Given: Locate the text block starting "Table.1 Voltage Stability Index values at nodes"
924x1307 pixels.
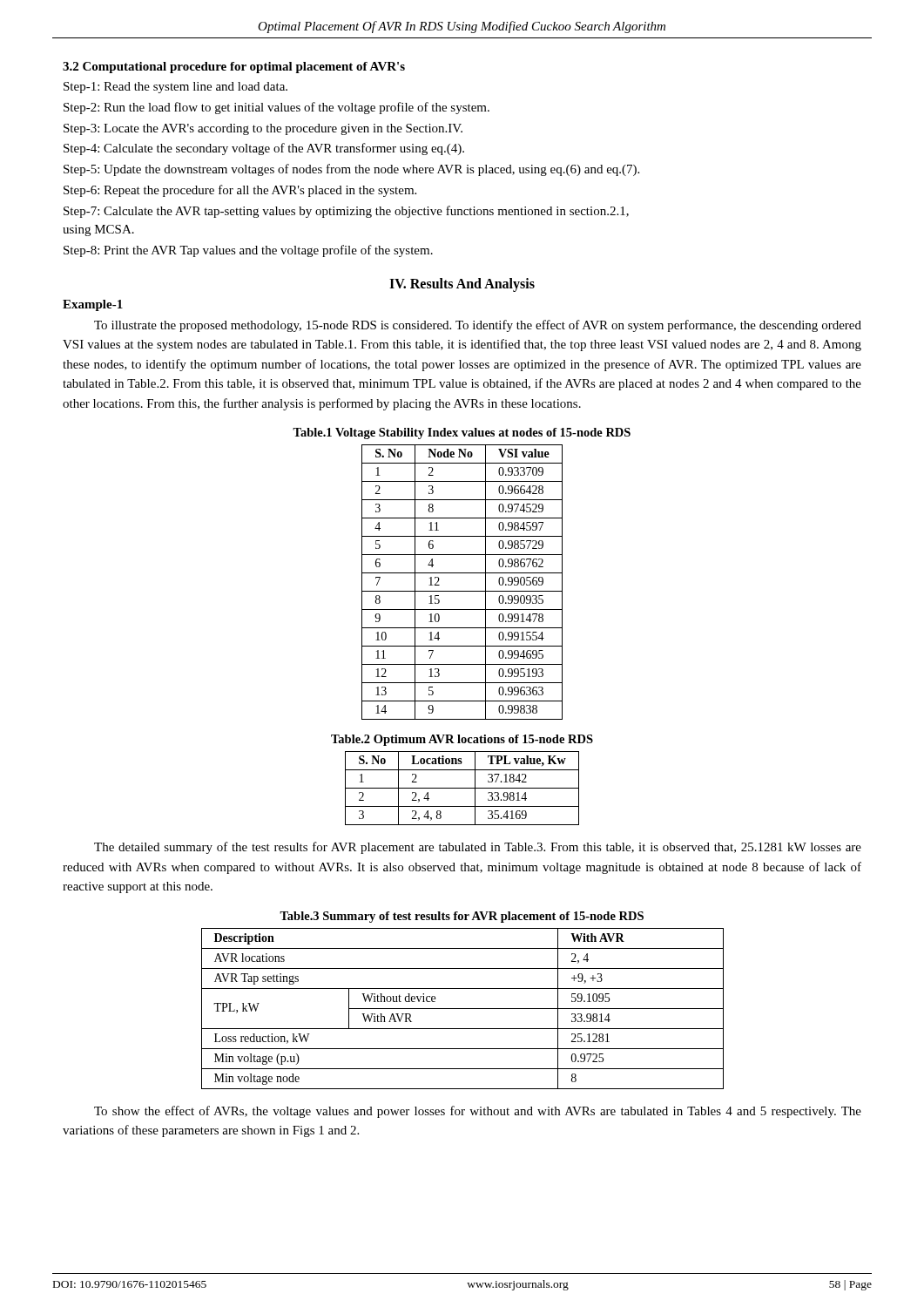Looking at the screenshot, I should 462,432.
